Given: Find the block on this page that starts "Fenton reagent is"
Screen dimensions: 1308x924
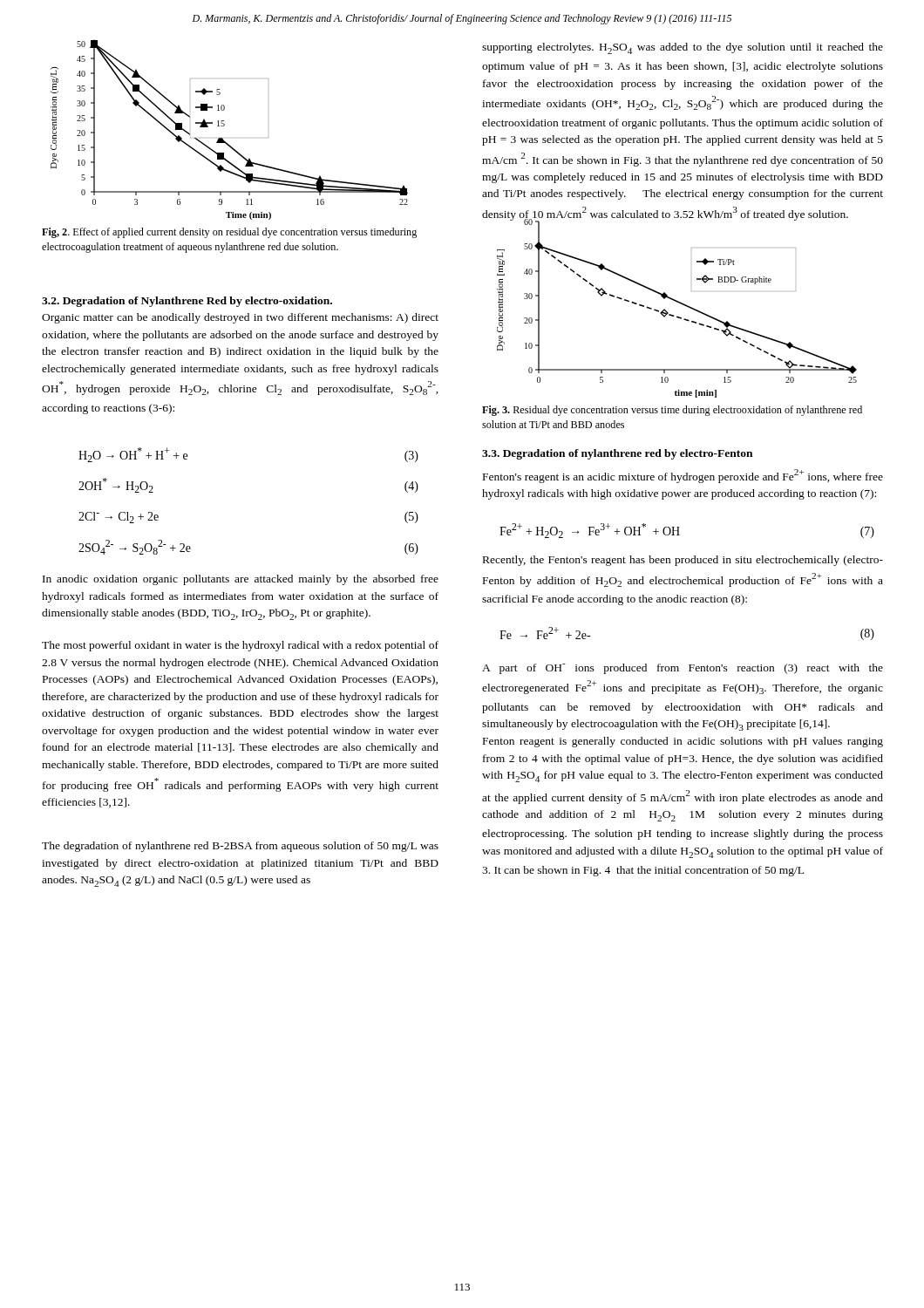Looking at the screenshot, I should tap(683, 805).
